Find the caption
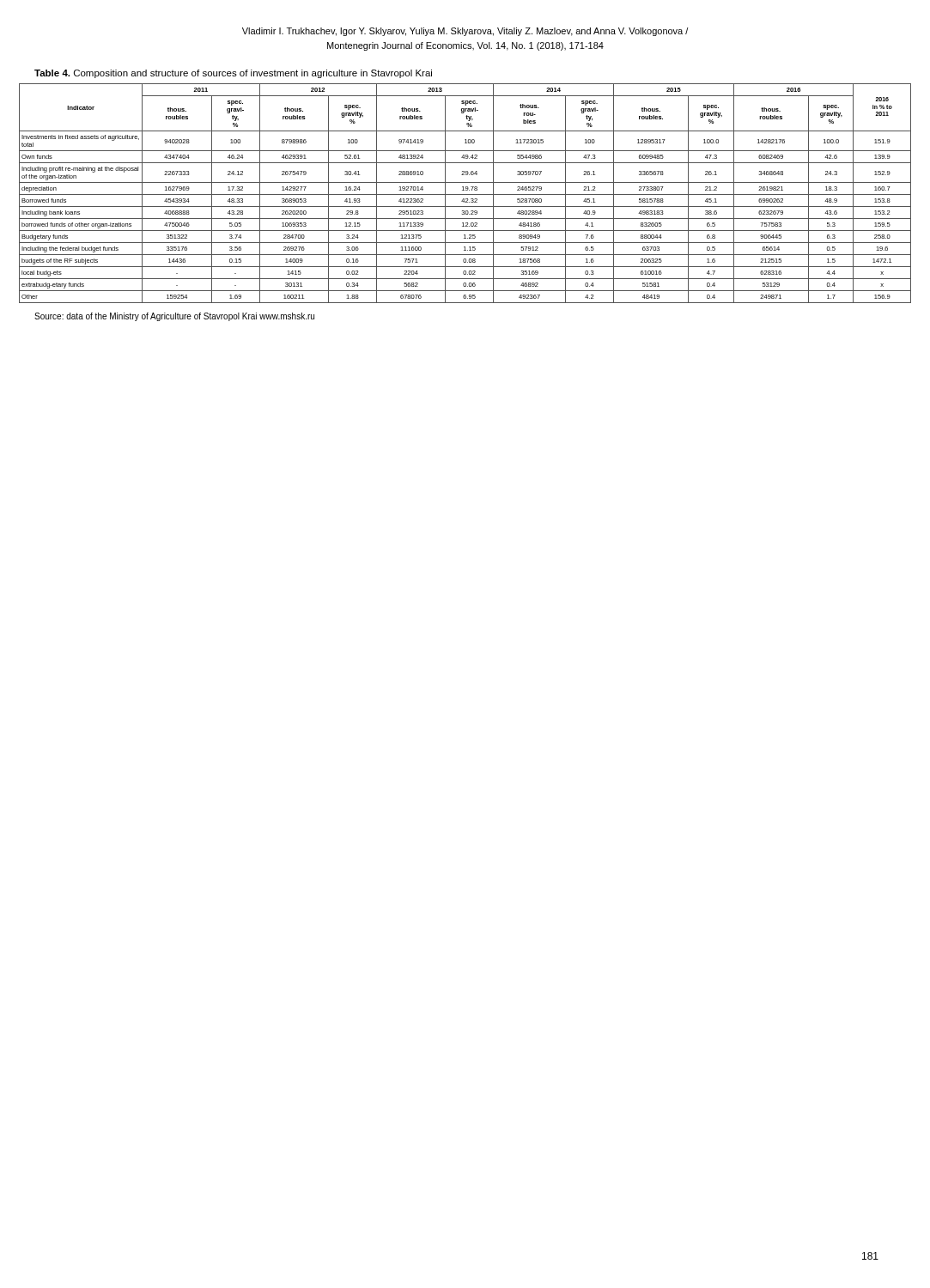This screenshot has width=930, height=1288. (233, 73)
